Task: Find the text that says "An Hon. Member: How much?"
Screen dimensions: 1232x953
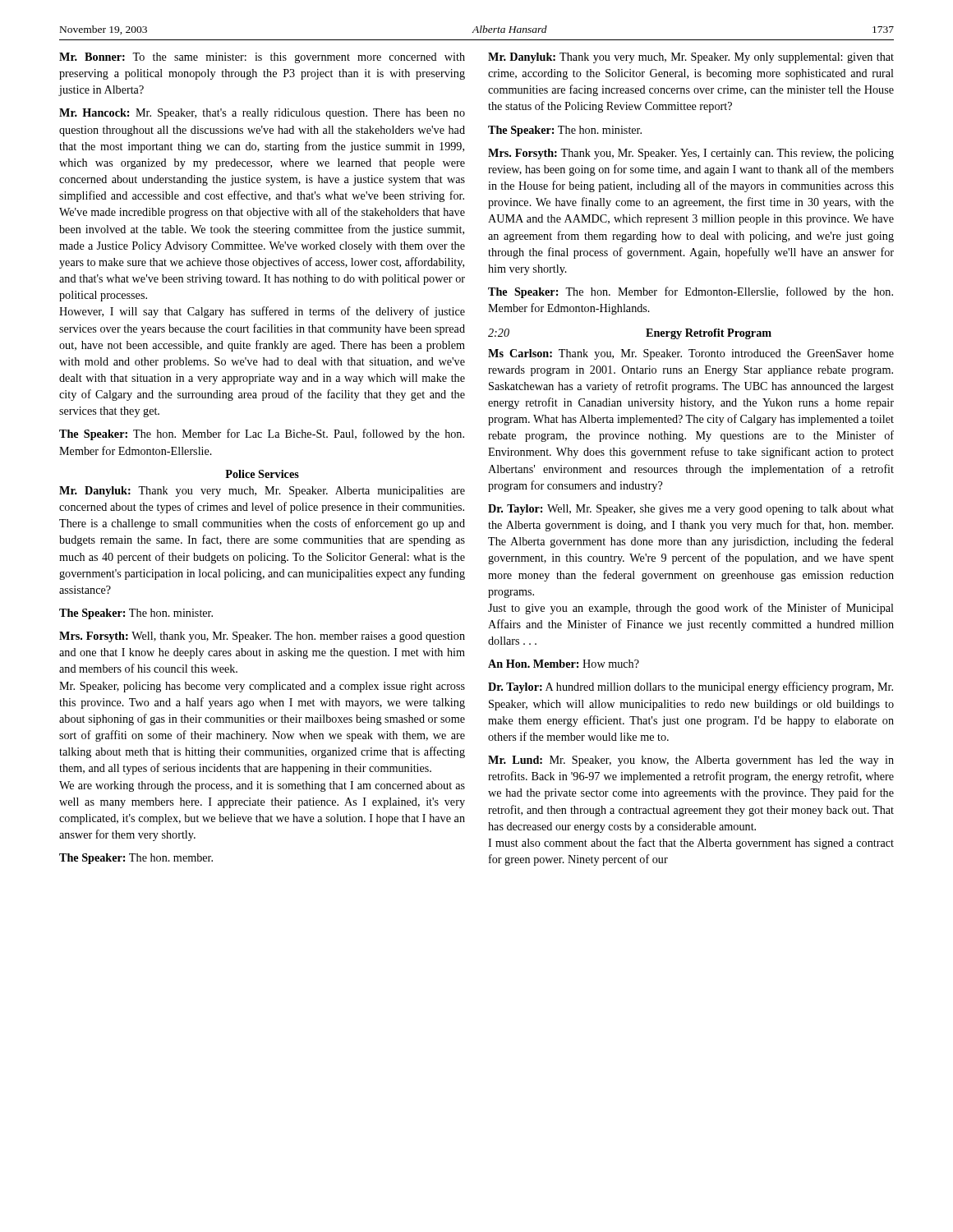Action: (x=564, y=664)
